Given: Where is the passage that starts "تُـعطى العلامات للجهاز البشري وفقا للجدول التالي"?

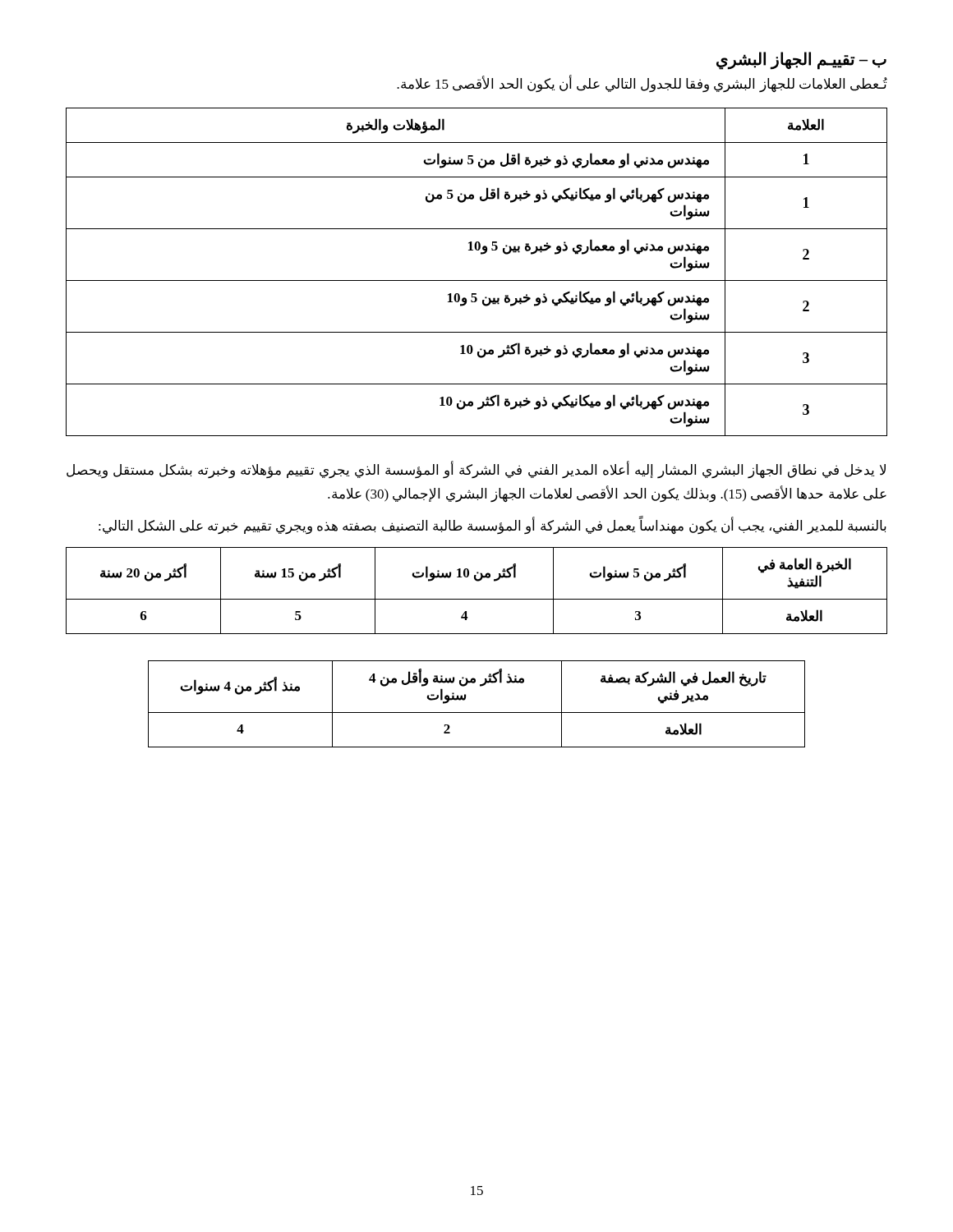Looking at the screenshot, I should point(642,84).
